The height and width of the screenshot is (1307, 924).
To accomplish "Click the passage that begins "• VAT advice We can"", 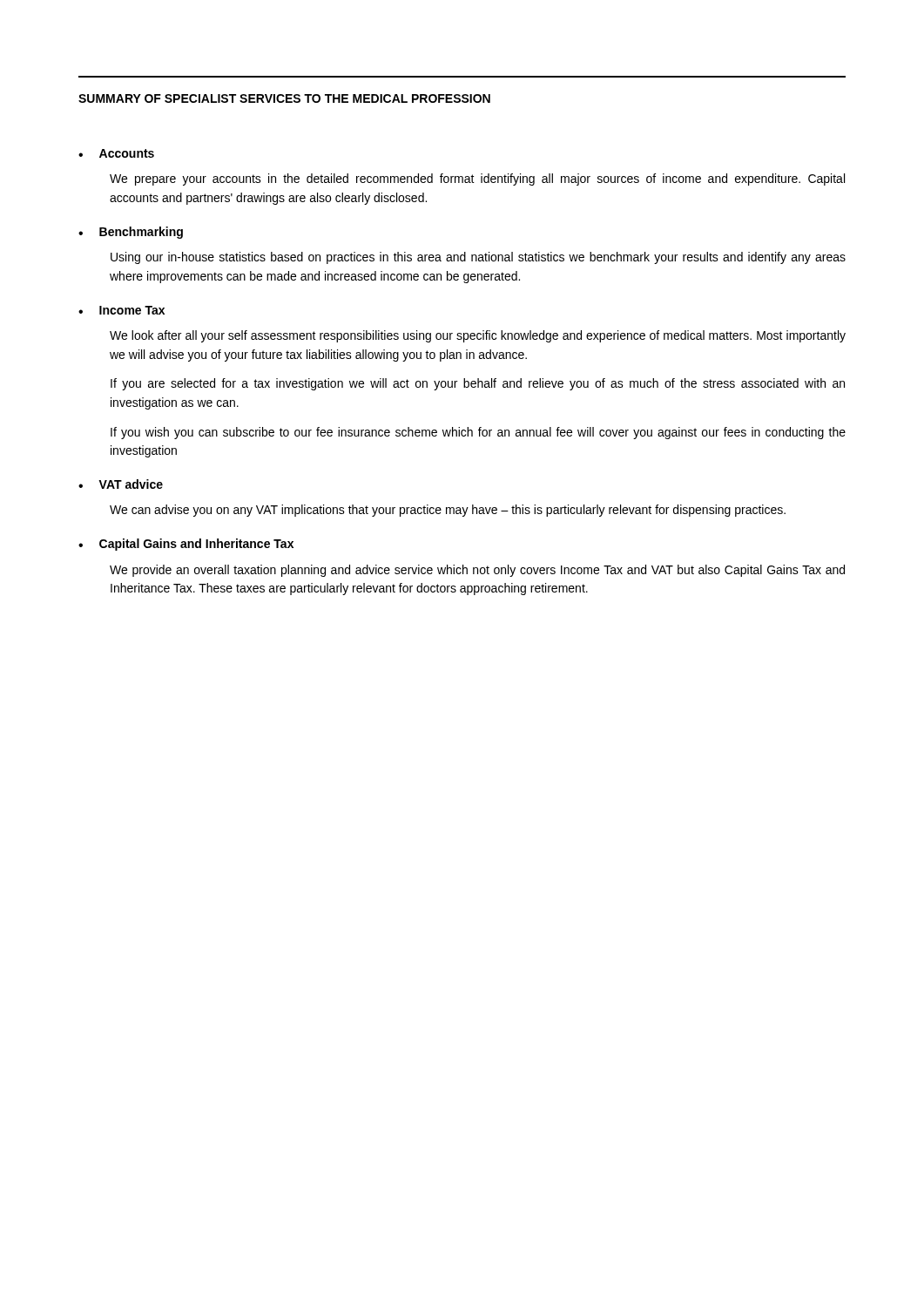I will [462, 498].
